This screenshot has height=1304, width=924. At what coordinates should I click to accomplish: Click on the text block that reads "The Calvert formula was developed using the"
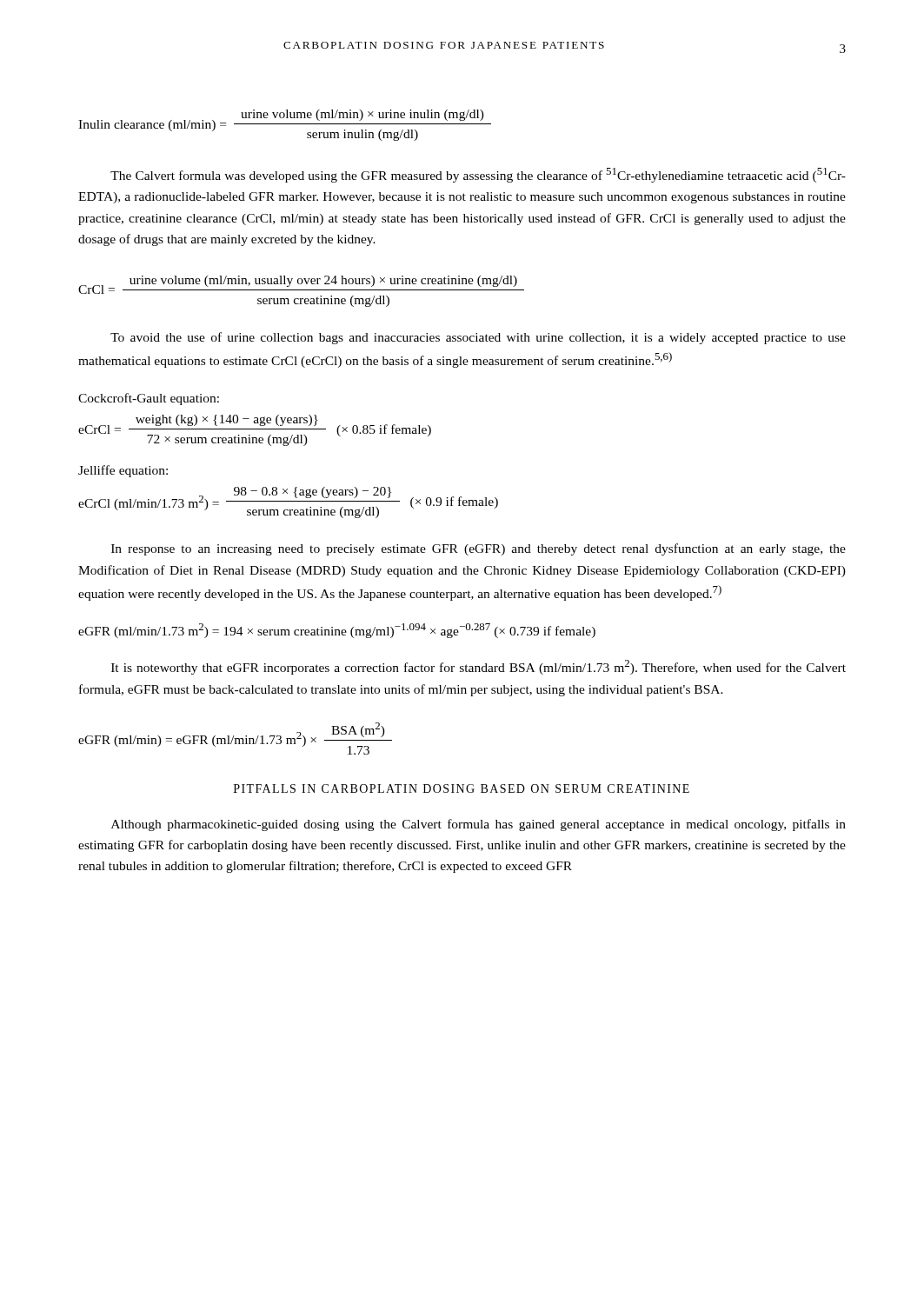pyautogui.click(x=462, y=205)
